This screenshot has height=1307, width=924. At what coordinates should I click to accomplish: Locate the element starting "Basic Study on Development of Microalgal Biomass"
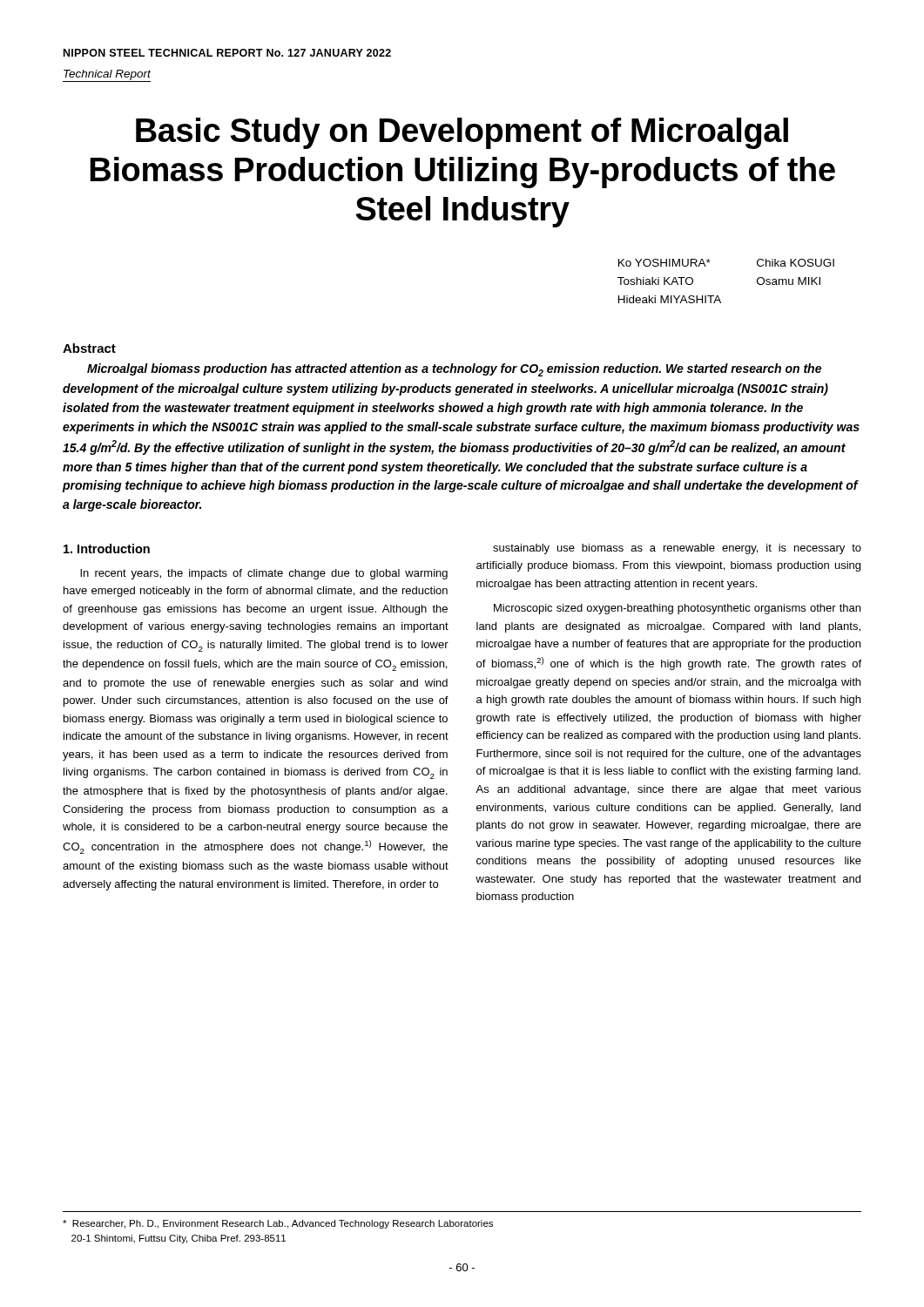462,170
